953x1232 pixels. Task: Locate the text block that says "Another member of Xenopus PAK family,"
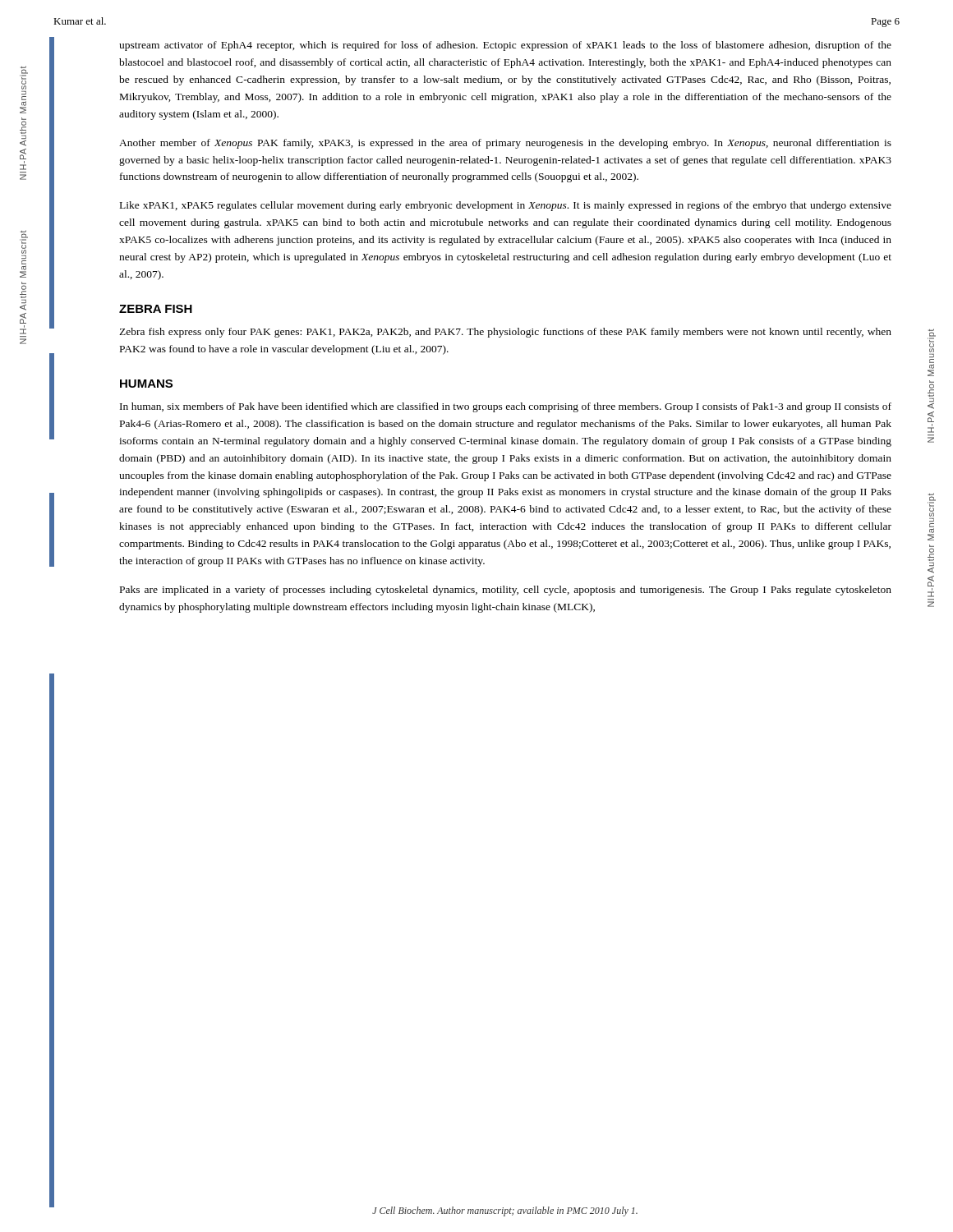coord(505,159)
